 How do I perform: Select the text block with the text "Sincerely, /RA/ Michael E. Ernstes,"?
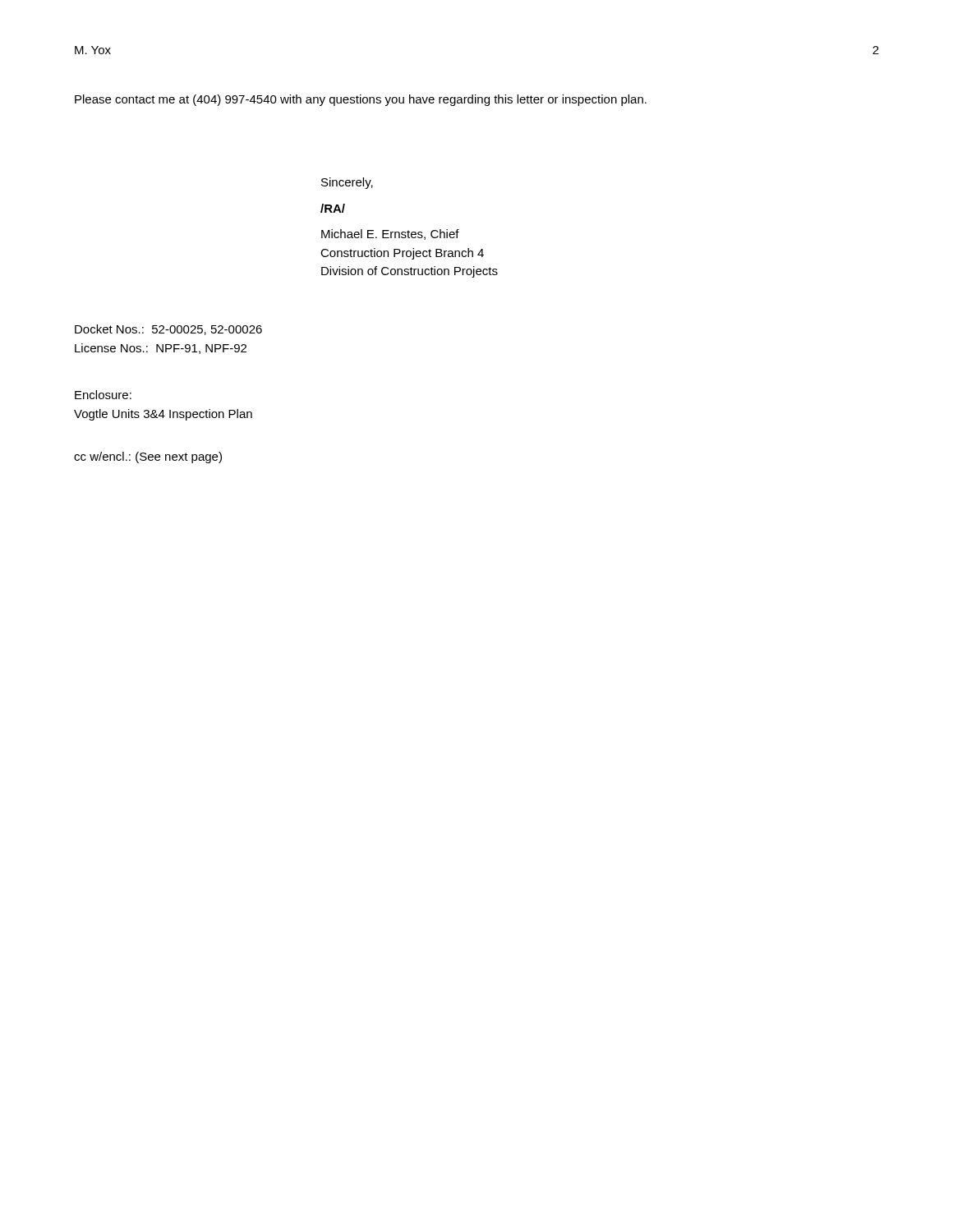click(x=409, y=227)
